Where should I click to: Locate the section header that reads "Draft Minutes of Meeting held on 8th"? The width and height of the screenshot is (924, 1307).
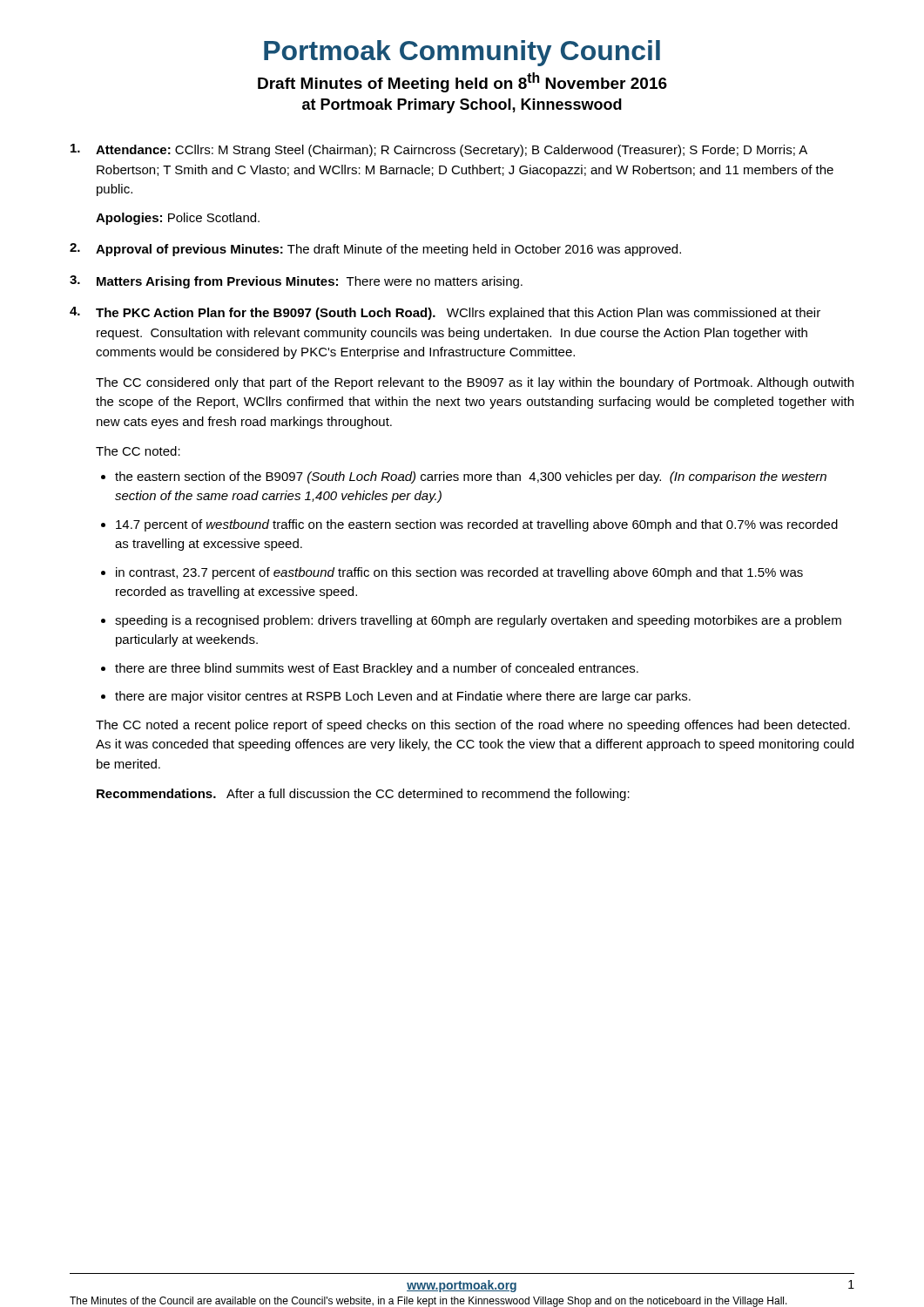click(x=462, y=82)
